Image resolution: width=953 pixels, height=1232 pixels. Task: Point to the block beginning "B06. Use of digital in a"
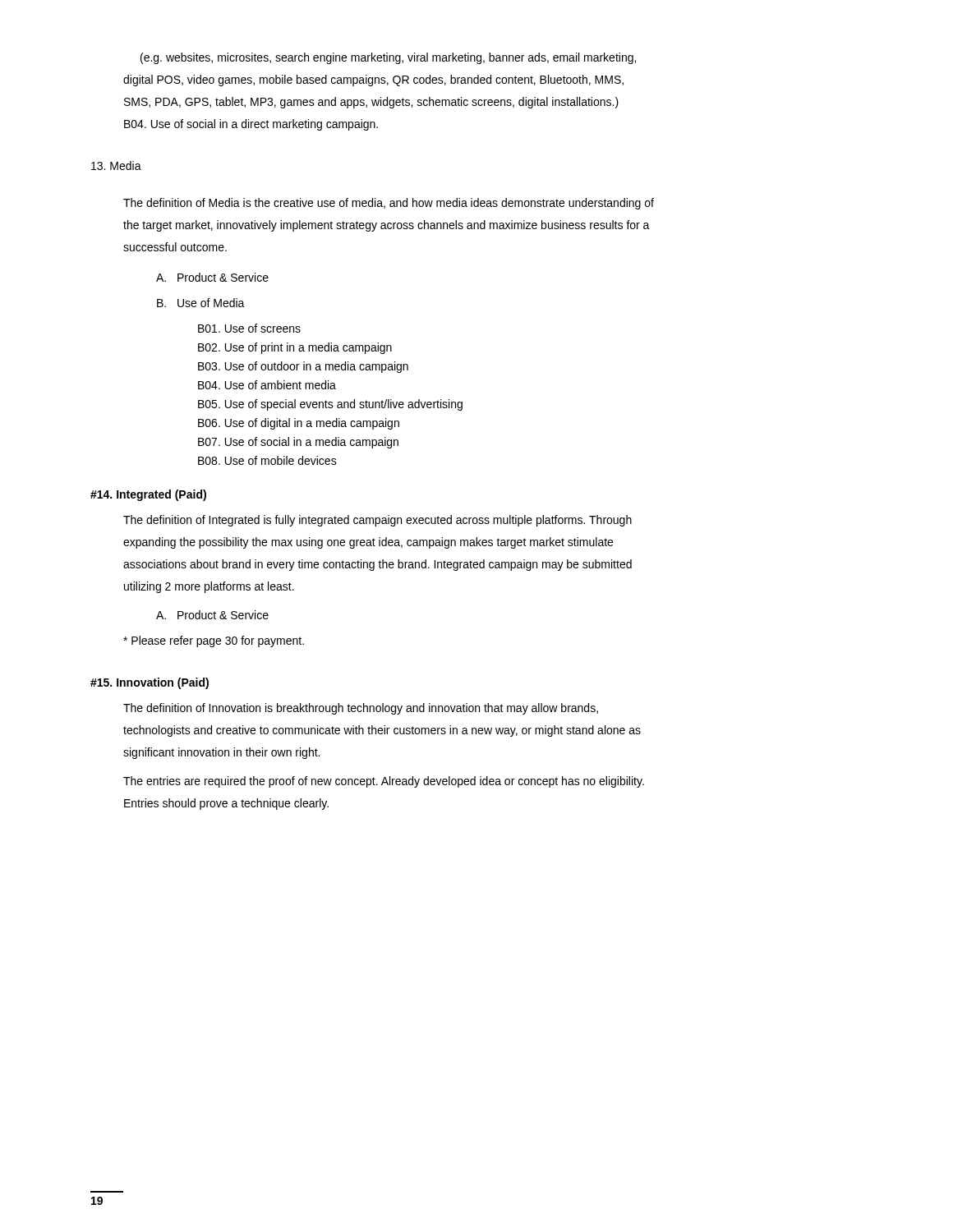tap(299, 424)
